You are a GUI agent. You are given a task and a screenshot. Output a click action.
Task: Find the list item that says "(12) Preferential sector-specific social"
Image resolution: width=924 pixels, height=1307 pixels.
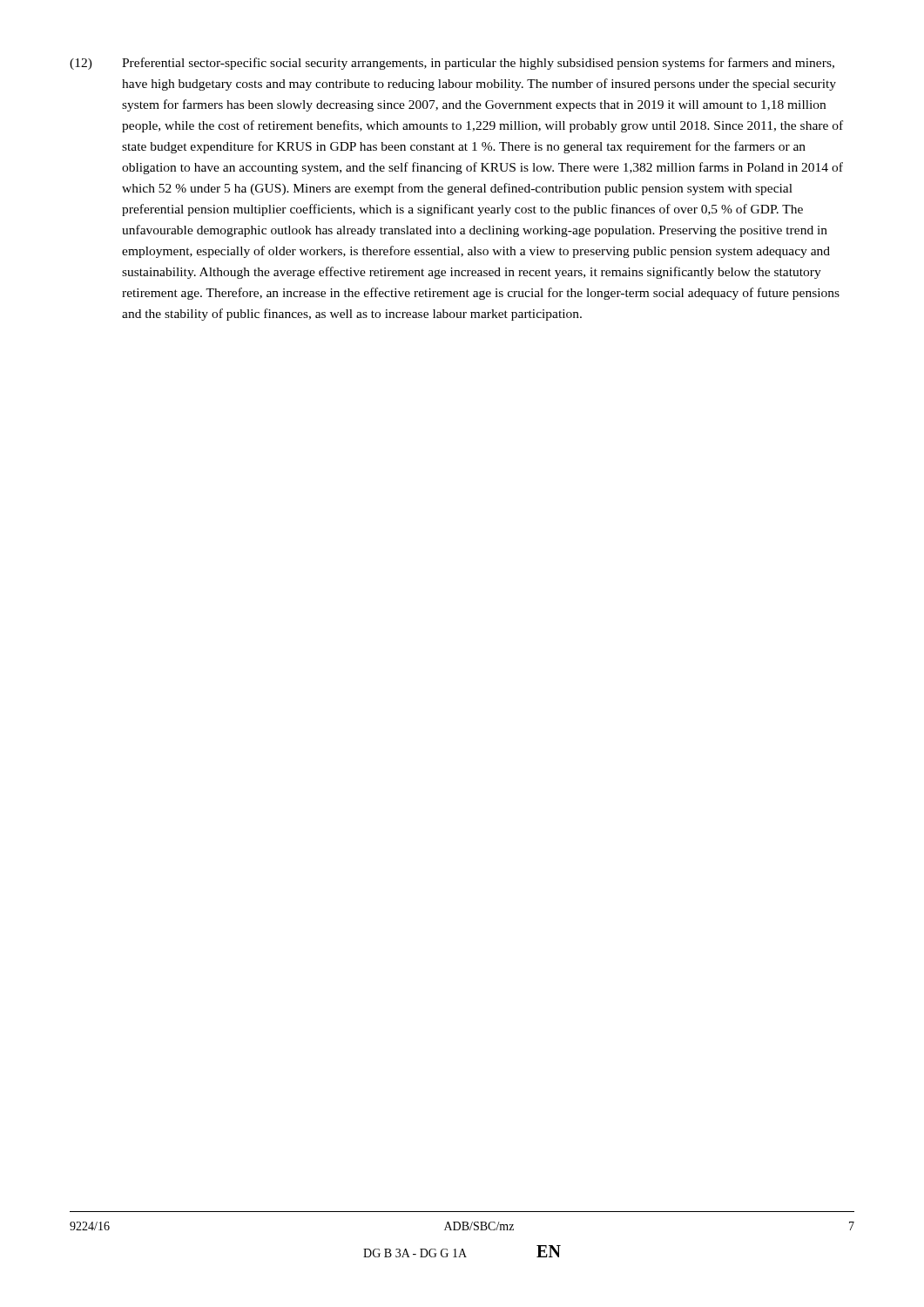pos(462,188)
